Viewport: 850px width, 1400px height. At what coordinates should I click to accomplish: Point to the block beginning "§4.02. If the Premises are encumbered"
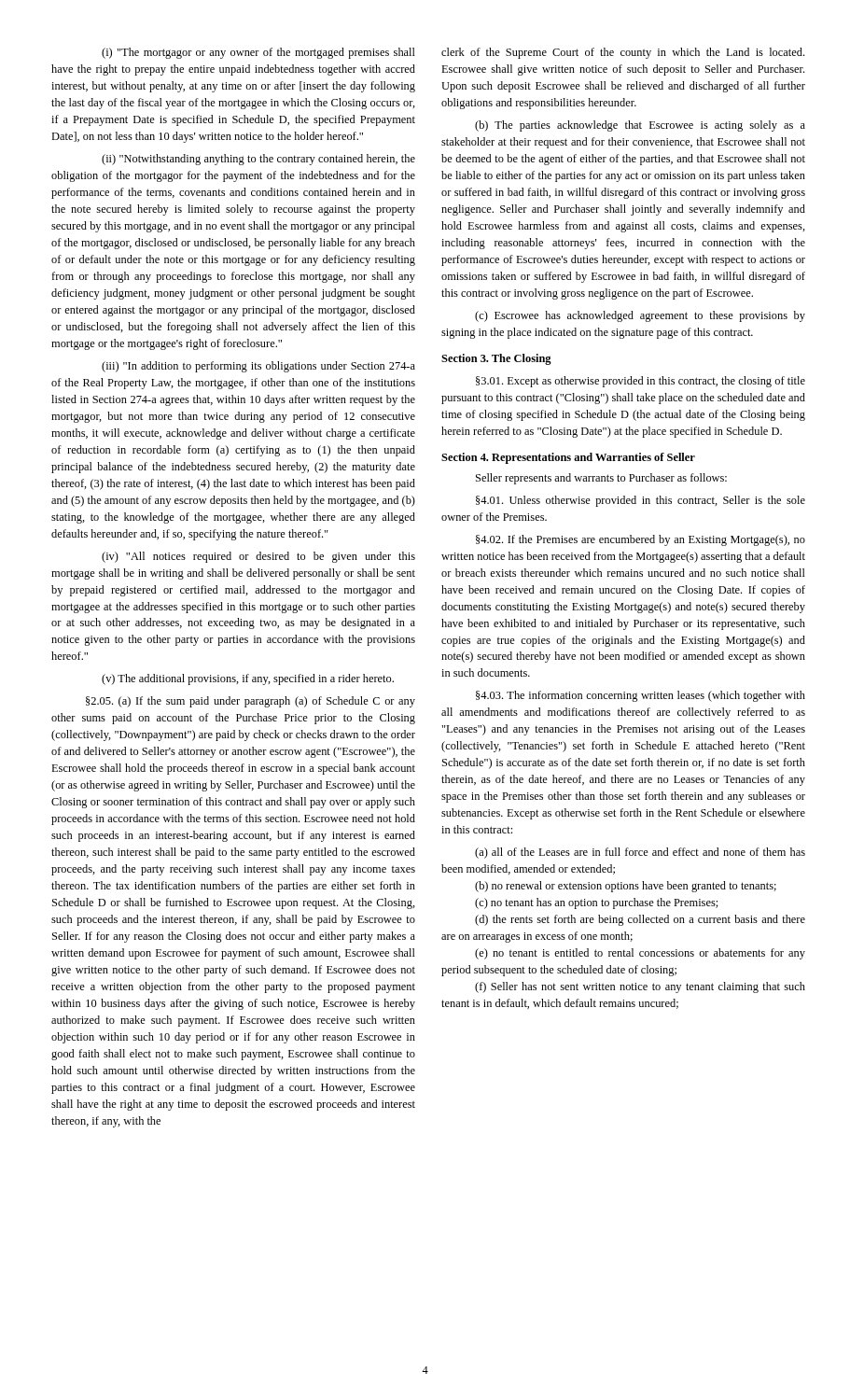[x=623, y=607]
